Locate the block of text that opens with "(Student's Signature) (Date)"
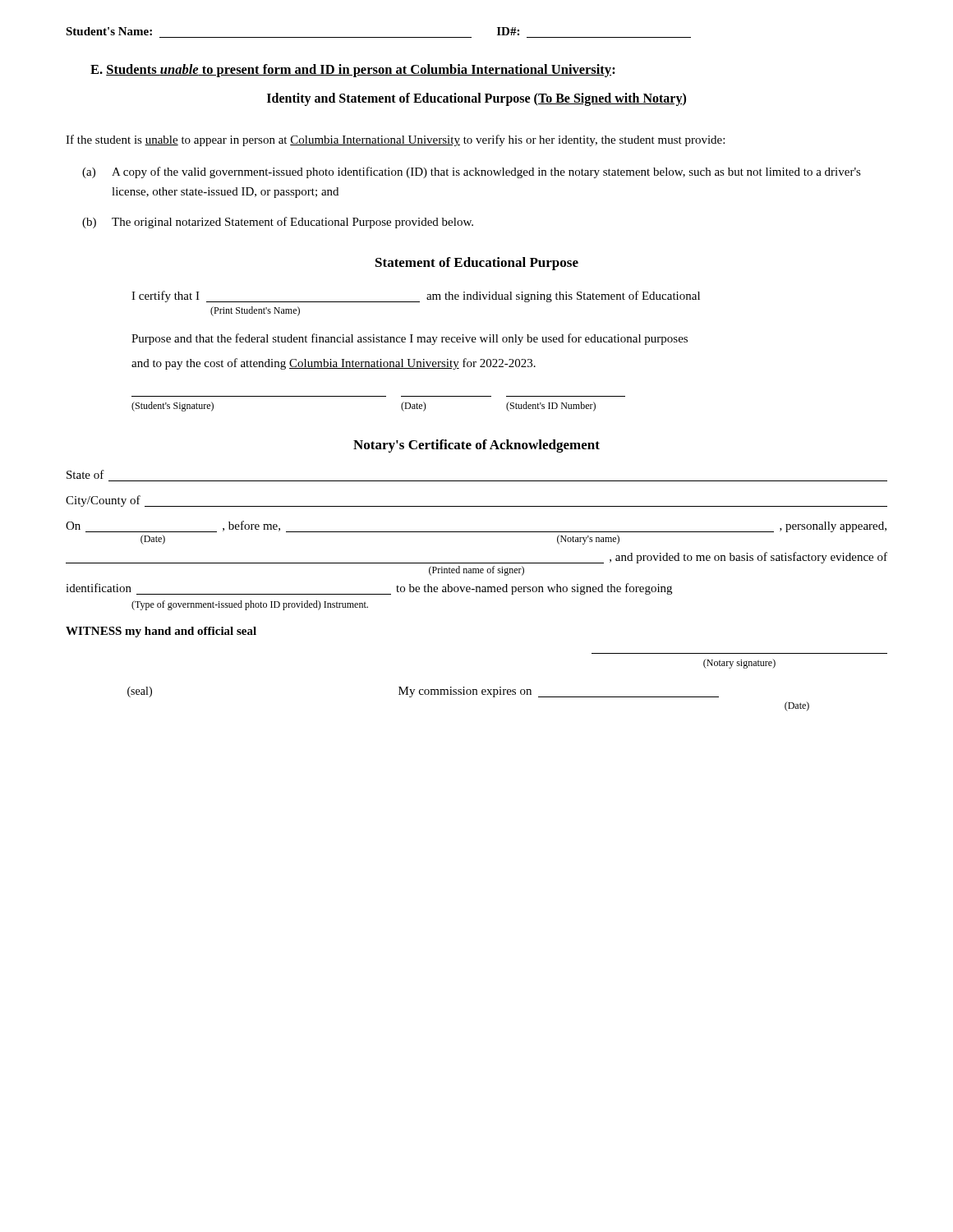Screen dimensions: 1232x953 click(x=378, y=406)
